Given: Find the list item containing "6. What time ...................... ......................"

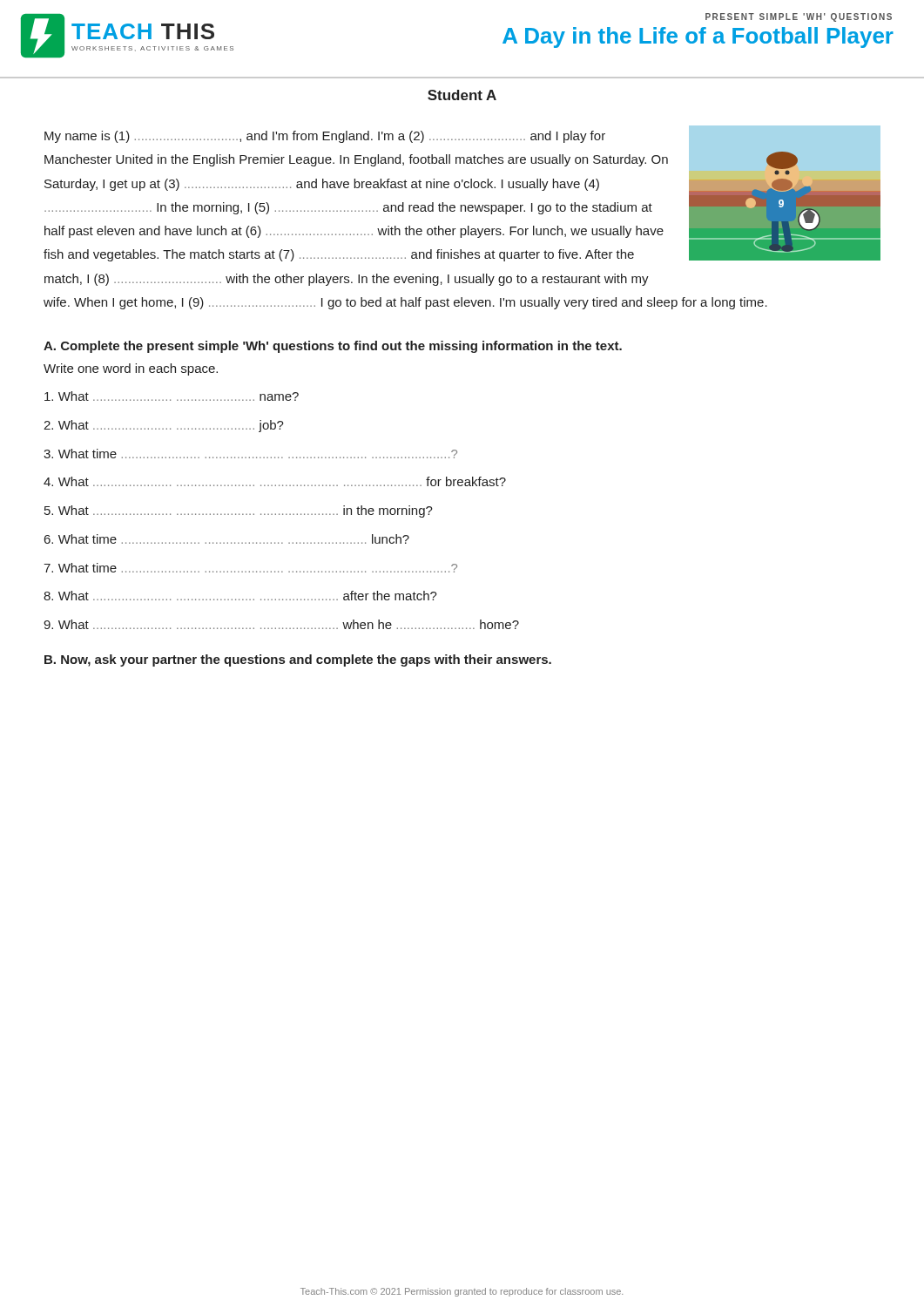Looking at the screenshot, I should tap(226, 539).
